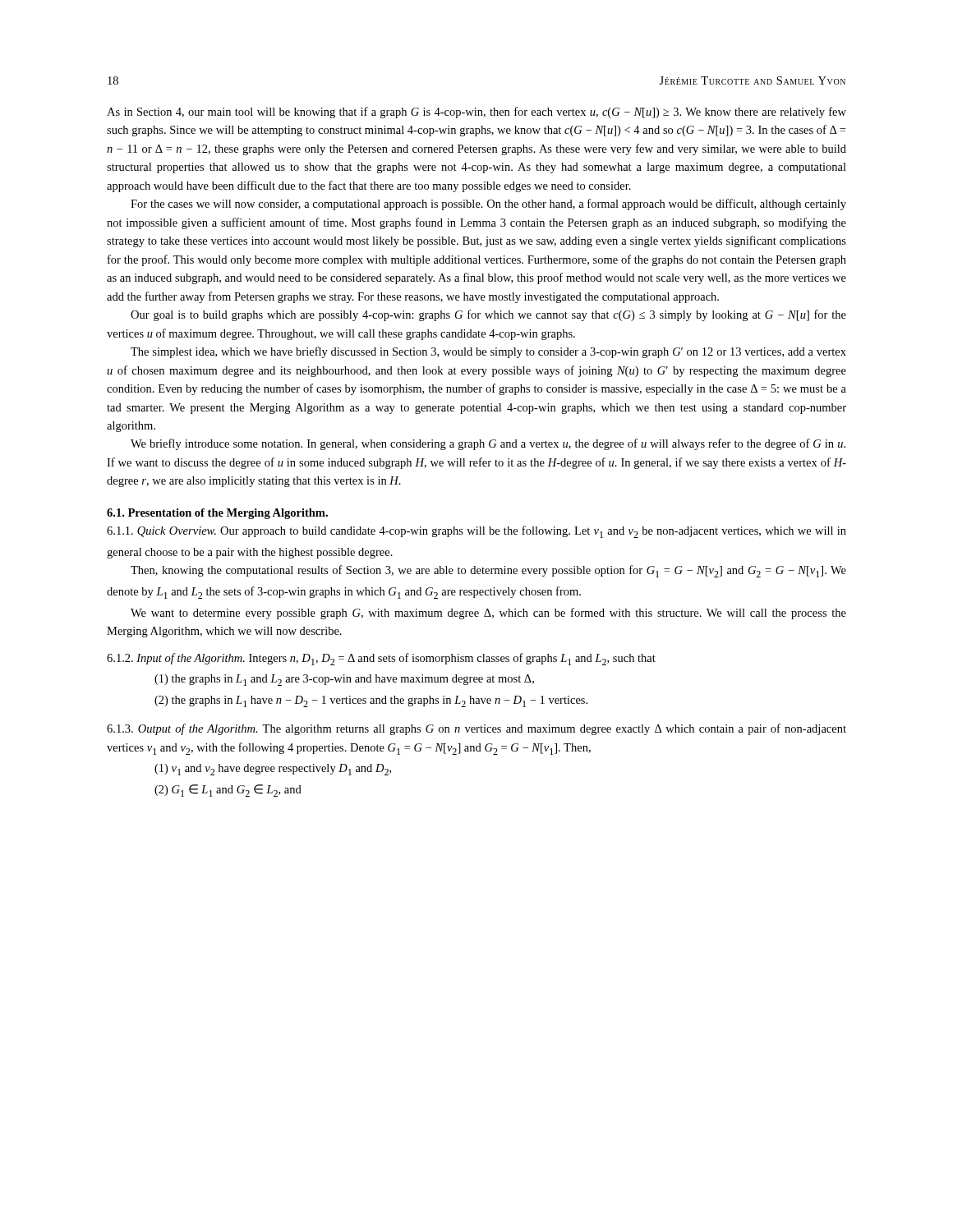Locate the text block that says "1.2. Input of the"
The image size is (953, 1232).
coord(476,659)
